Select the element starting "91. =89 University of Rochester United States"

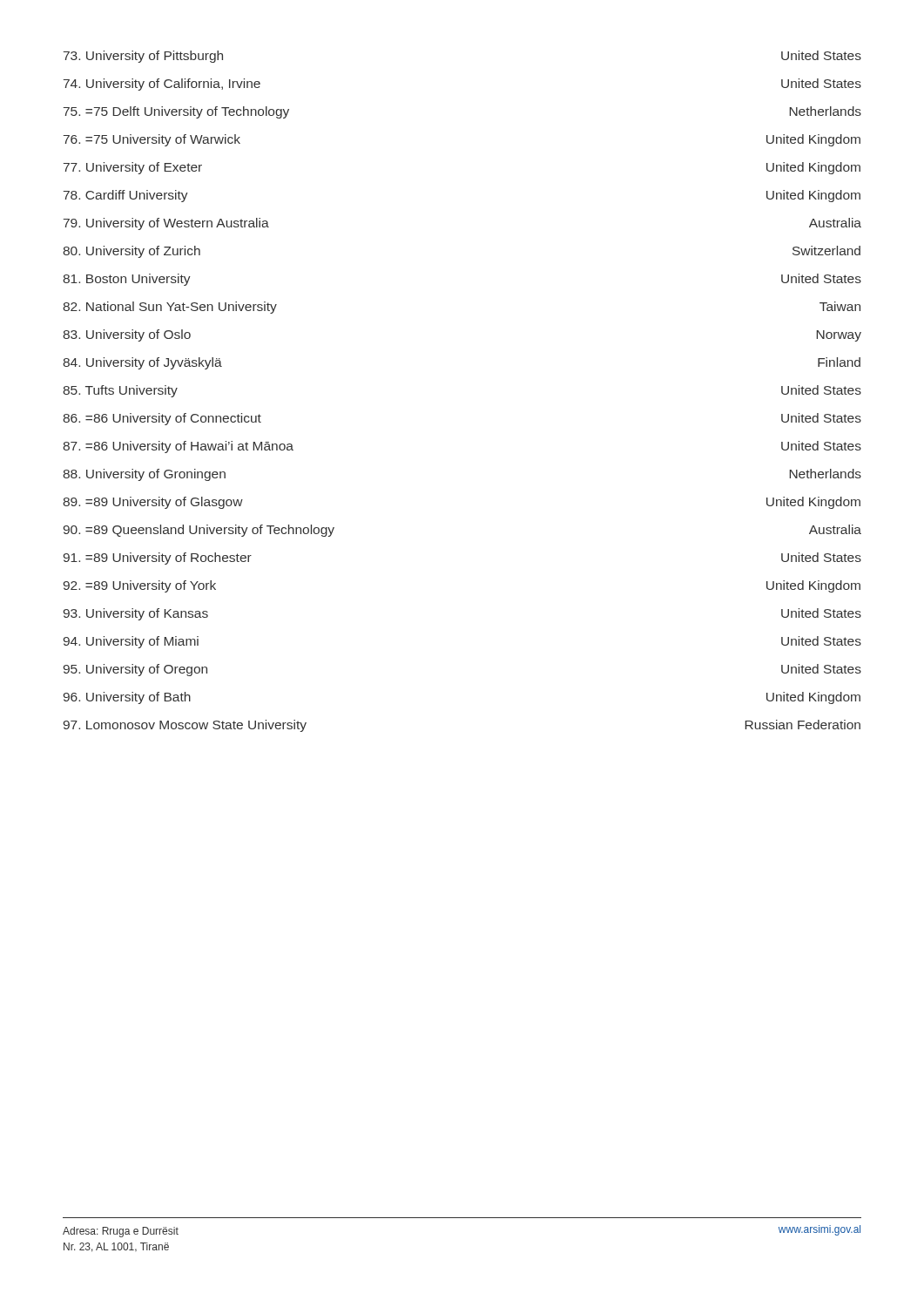[x=155, y=558]
